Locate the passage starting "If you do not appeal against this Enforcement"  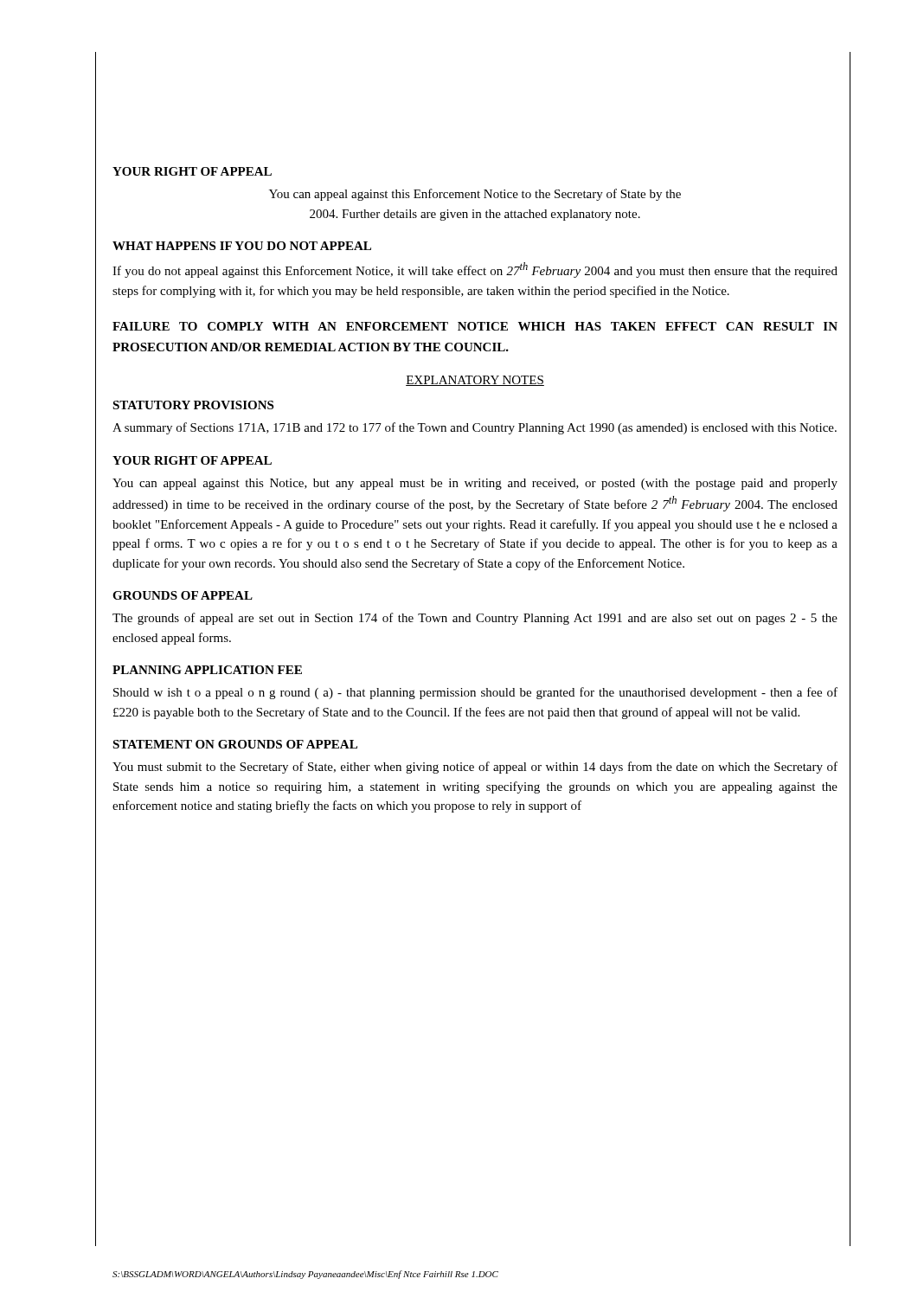[x=475, y=279]
